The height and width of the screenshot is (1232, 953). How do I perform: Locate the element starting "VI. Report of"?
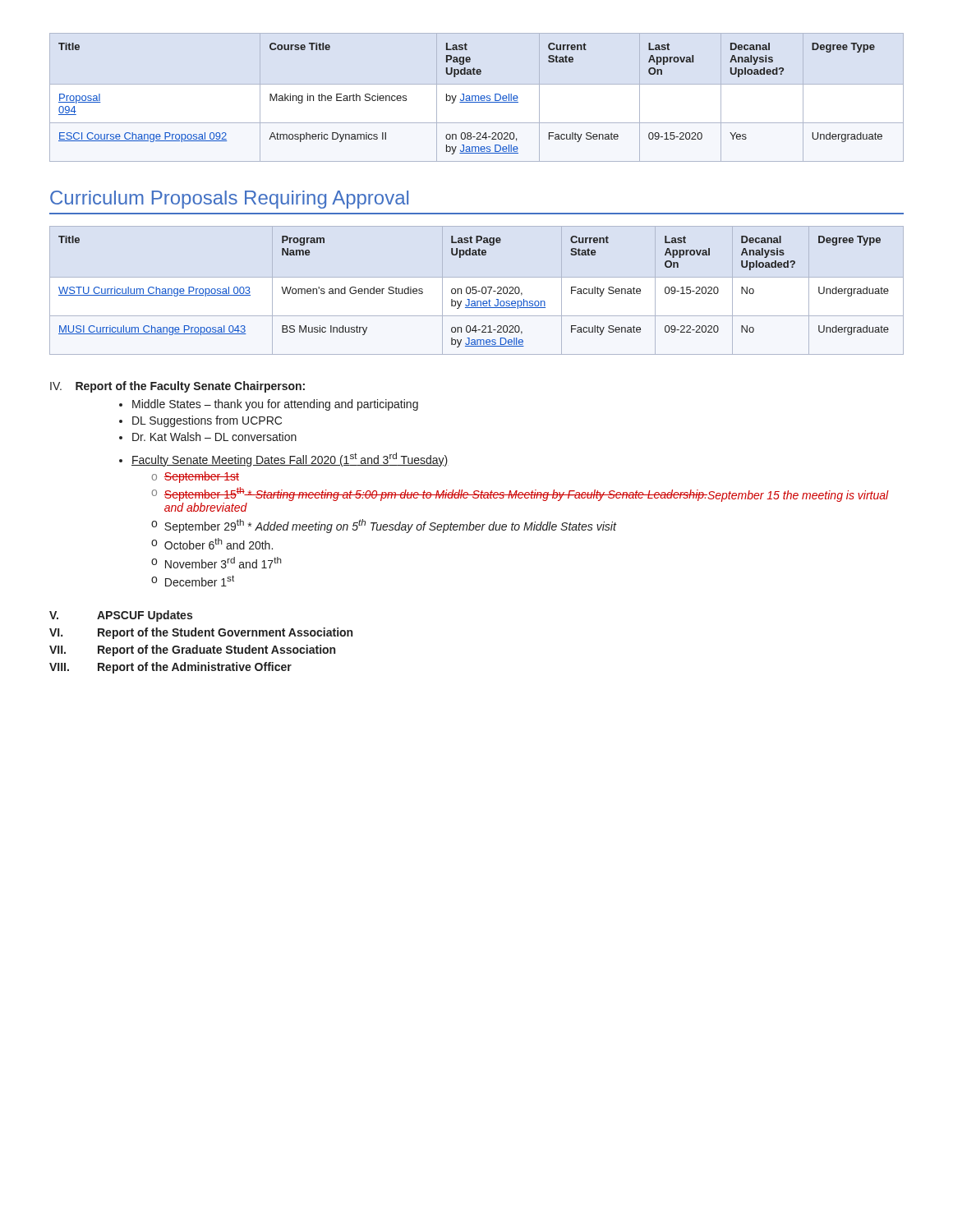pos(201,632)
